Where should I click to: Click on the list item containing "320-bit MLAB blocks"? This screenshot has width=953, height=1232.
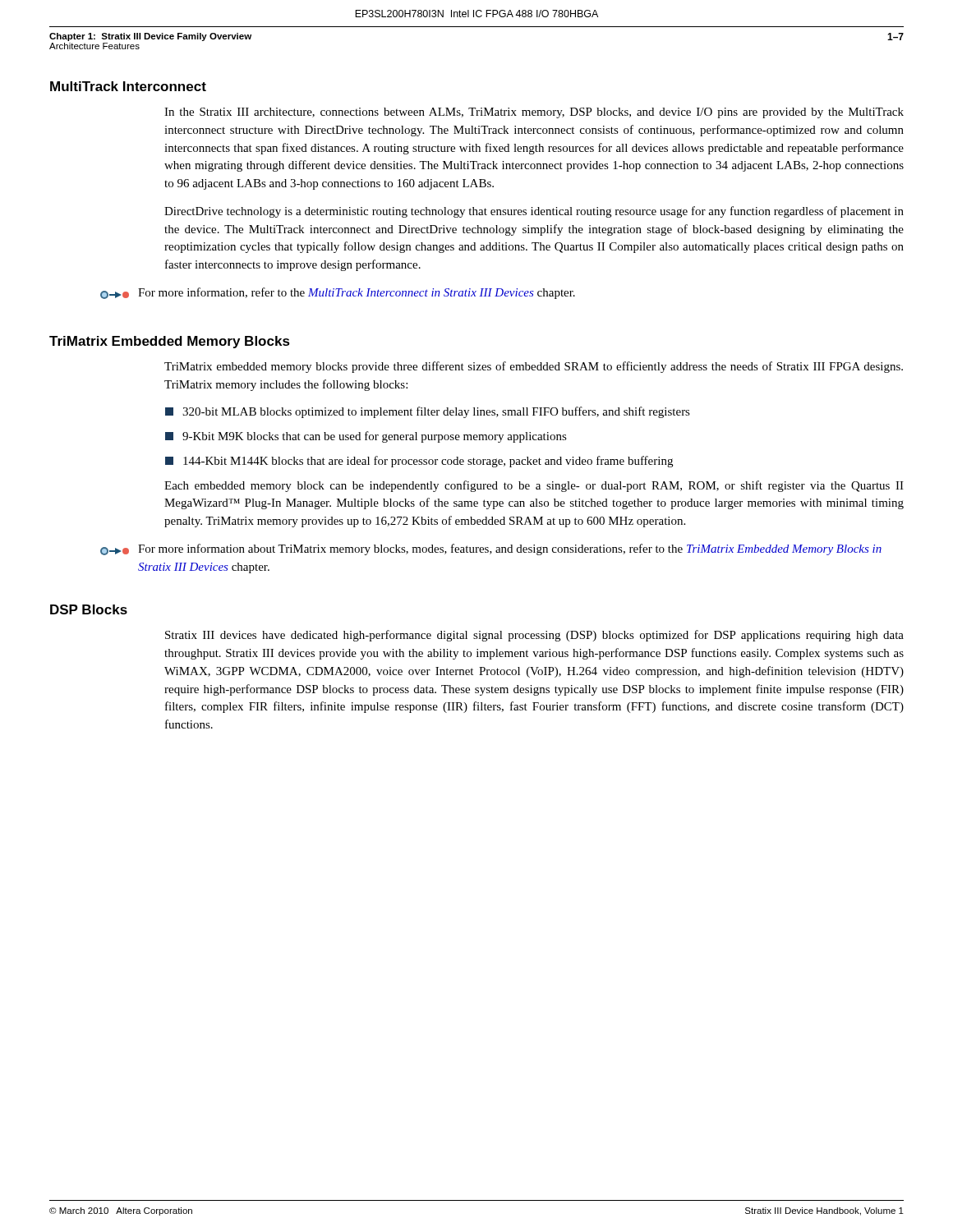pos(427,412)
